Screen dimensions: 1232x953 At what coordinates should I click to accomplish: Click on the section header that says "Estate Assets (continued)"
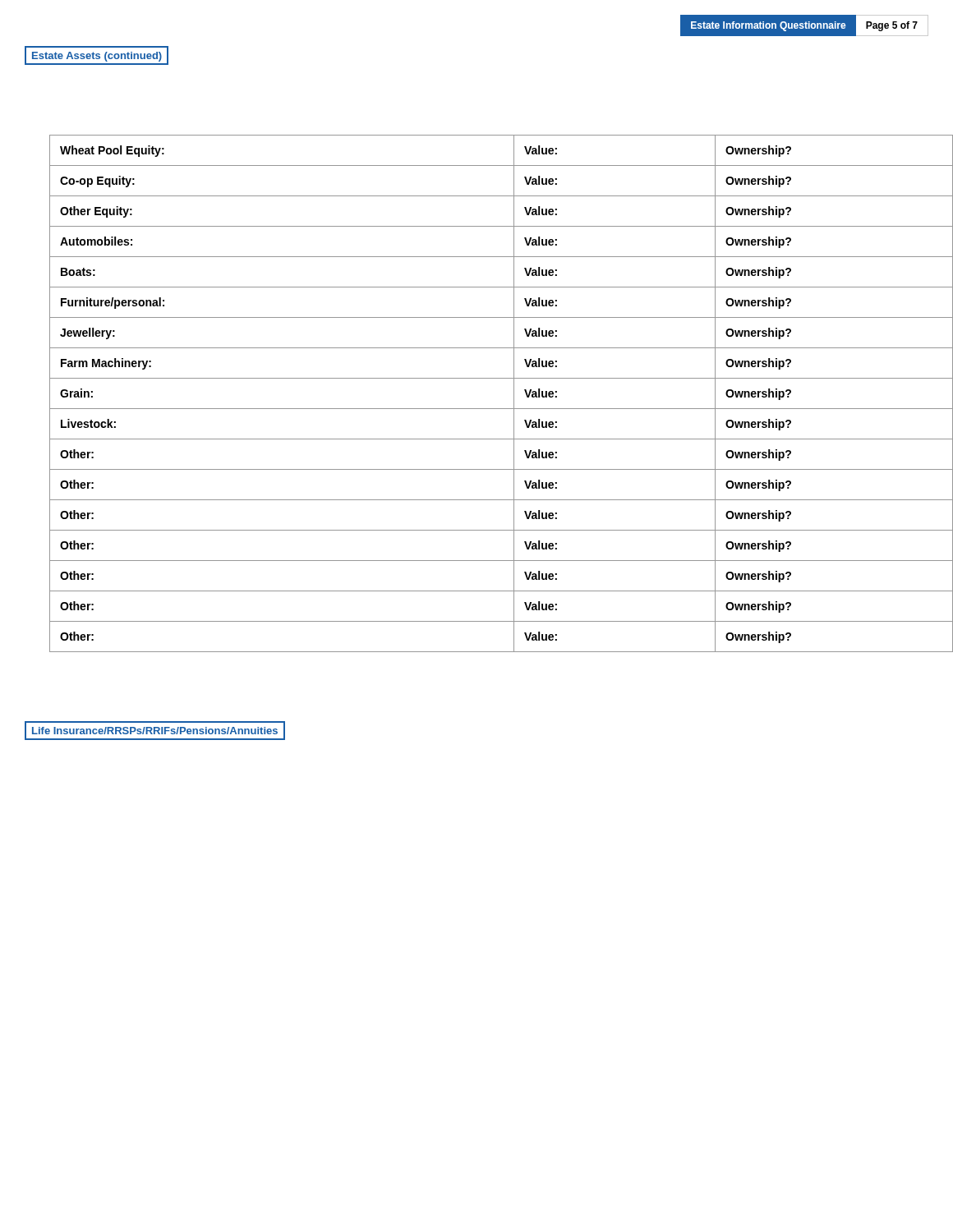pyautogui.click(x=97, y=55)
